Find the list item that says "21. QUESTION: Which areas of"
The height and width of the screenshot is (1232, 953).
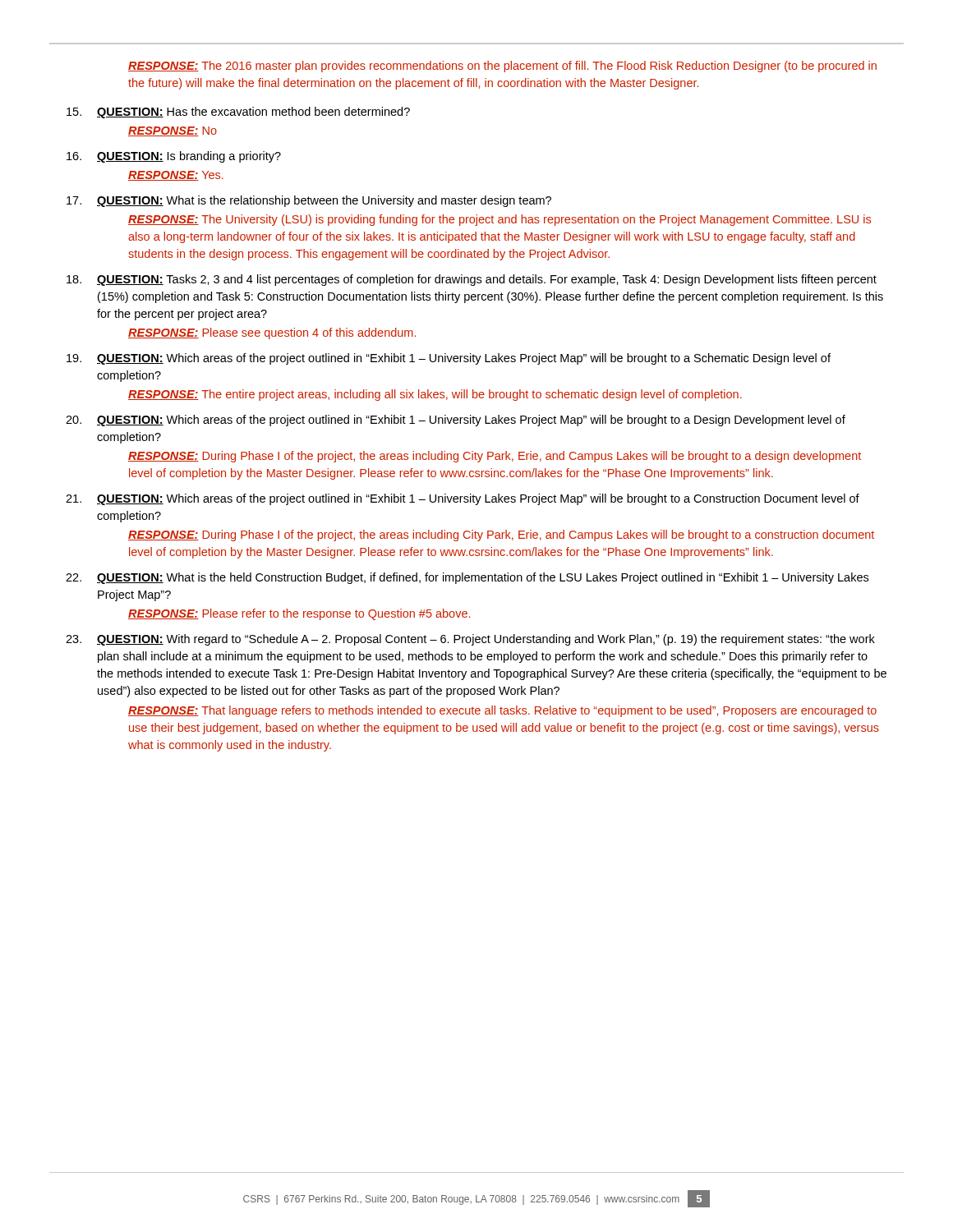[476, 526]
